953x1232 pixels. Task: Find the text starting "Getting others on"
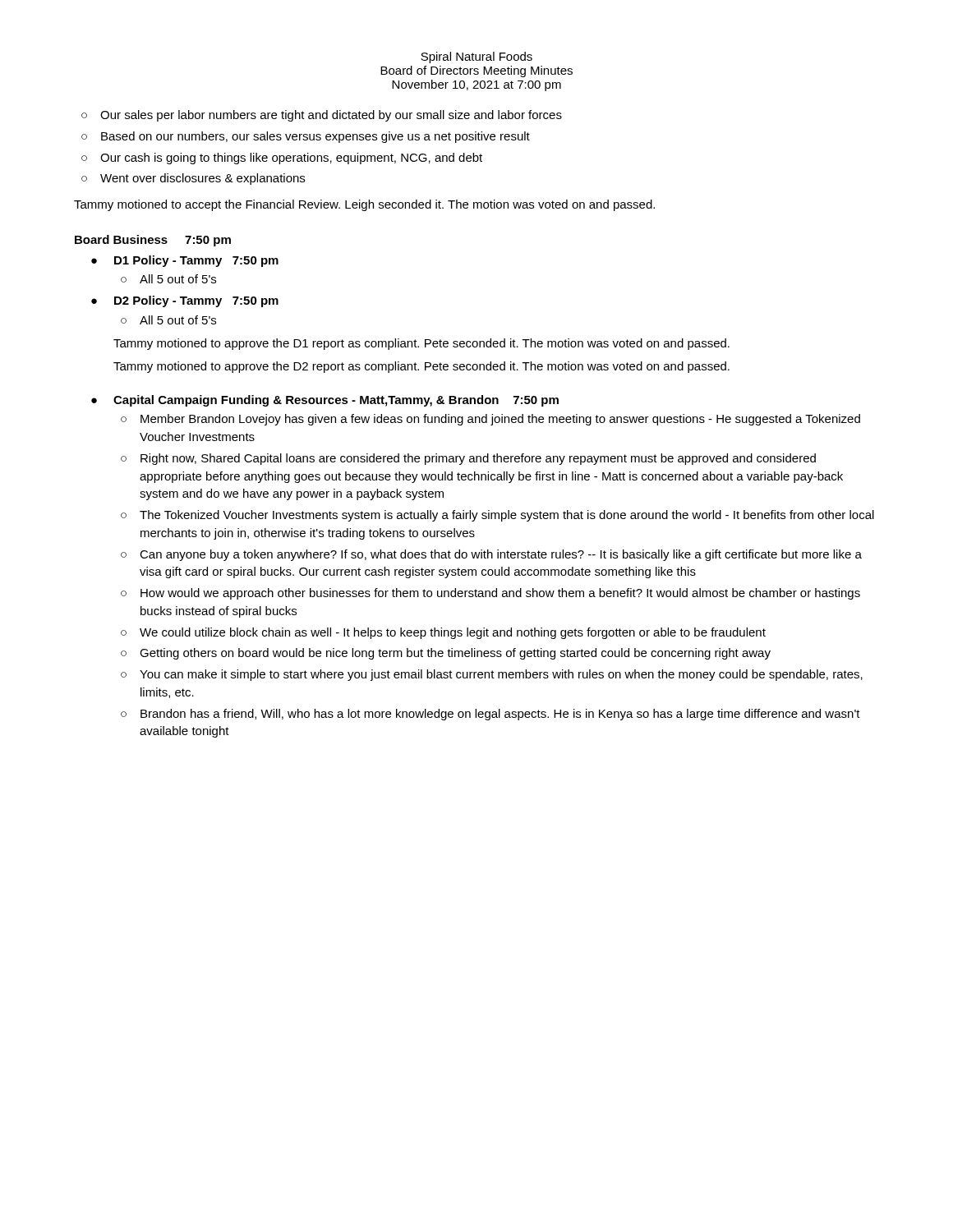click(x=455, y=653)
